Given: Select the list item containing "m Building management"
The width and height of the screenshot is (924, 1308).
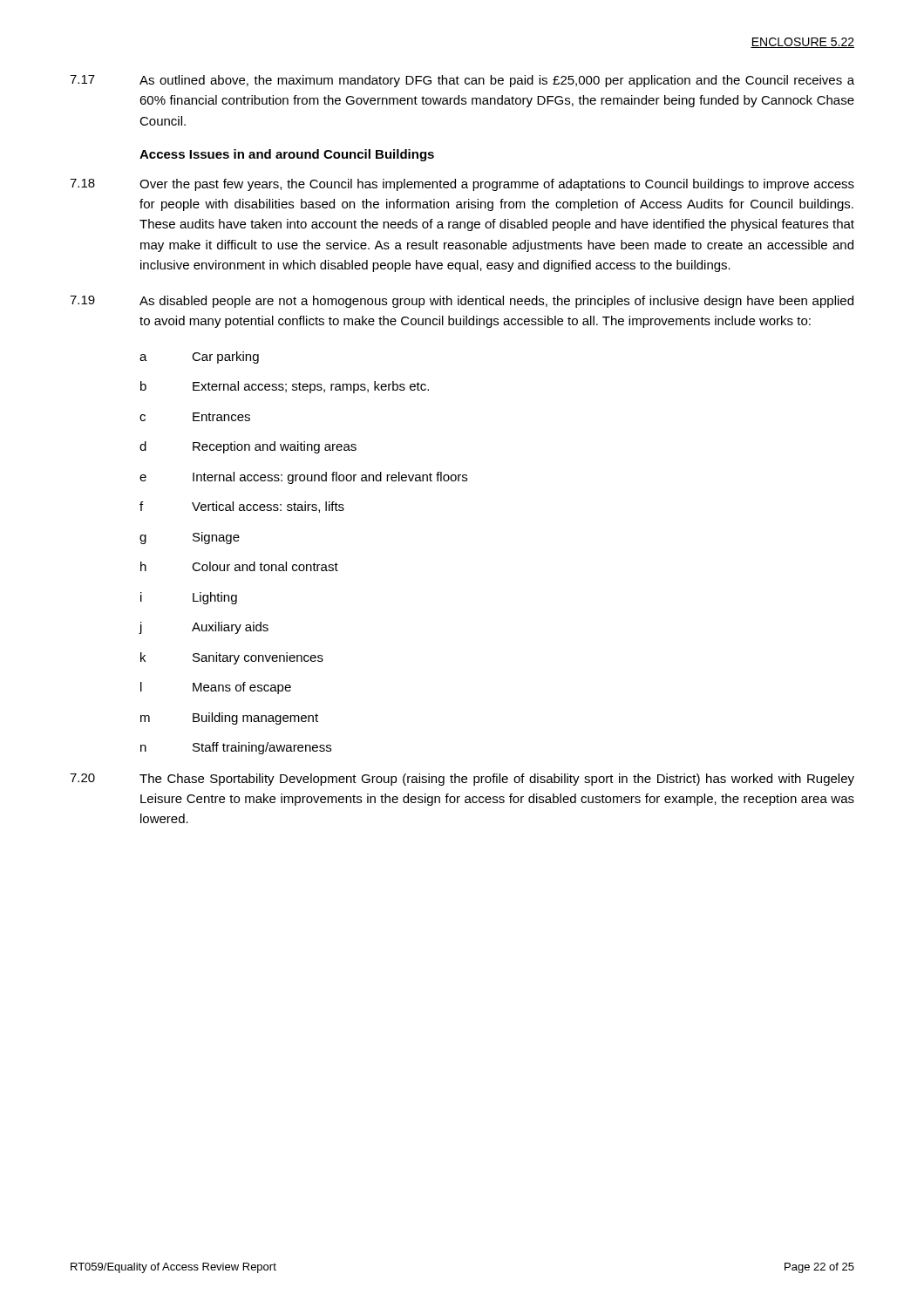Looking at the screenshot, I should pyautogui.click(x=229, y=719).
